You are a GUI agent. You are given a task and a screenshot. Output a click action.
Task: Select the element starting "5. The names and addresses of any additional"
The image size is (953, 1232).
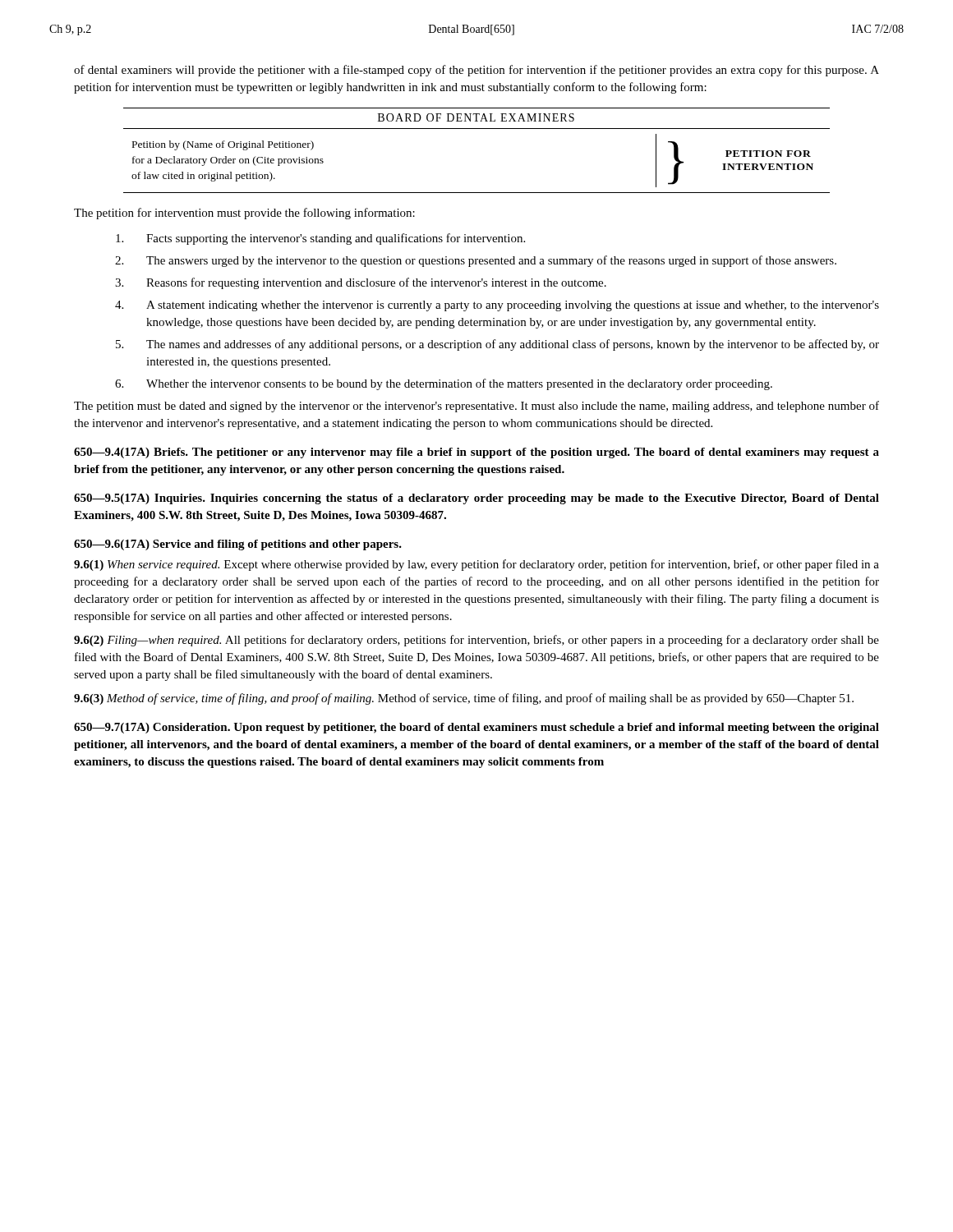coord(476,353)
